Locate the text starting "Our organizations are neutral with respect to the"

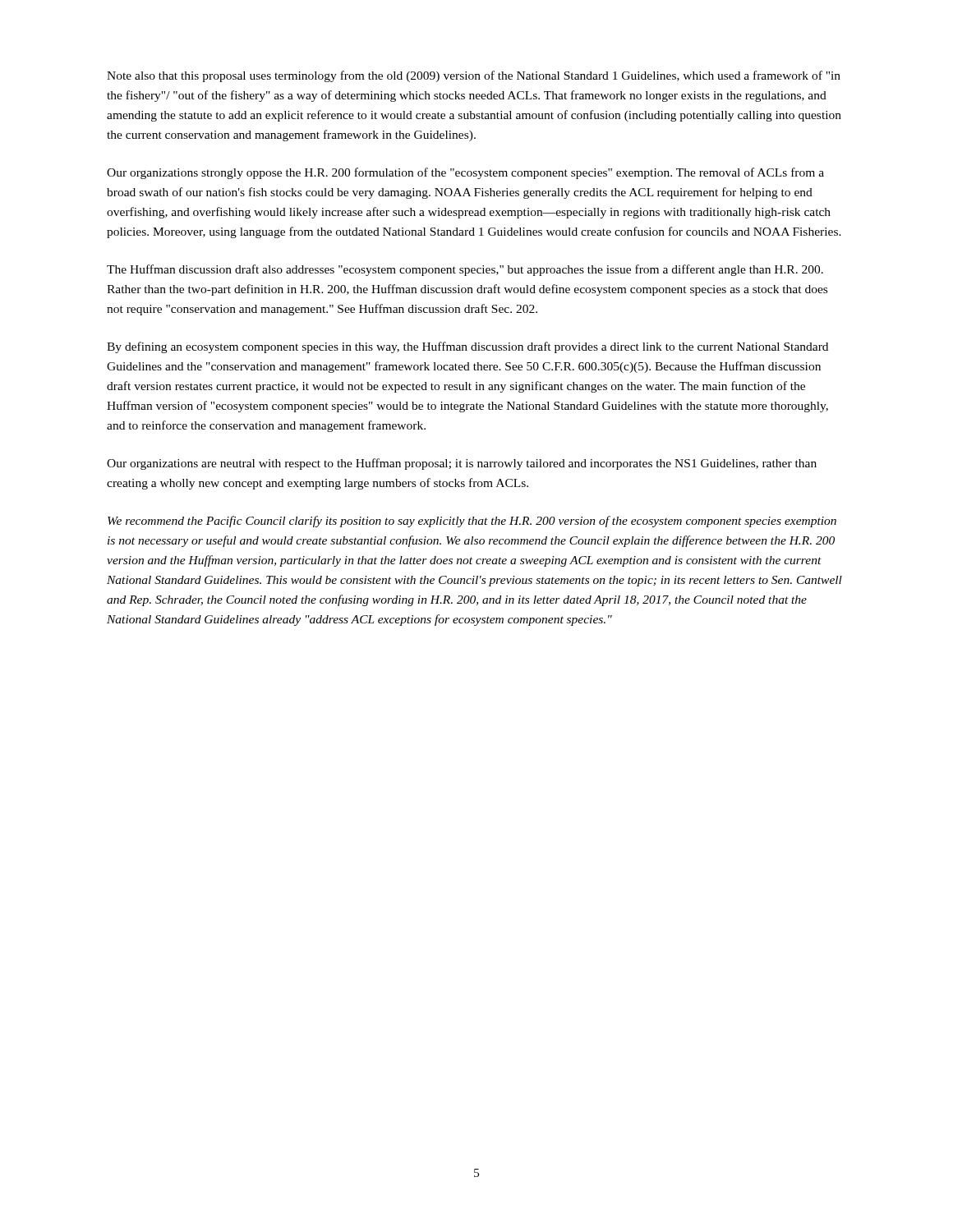tap(462, 473)
